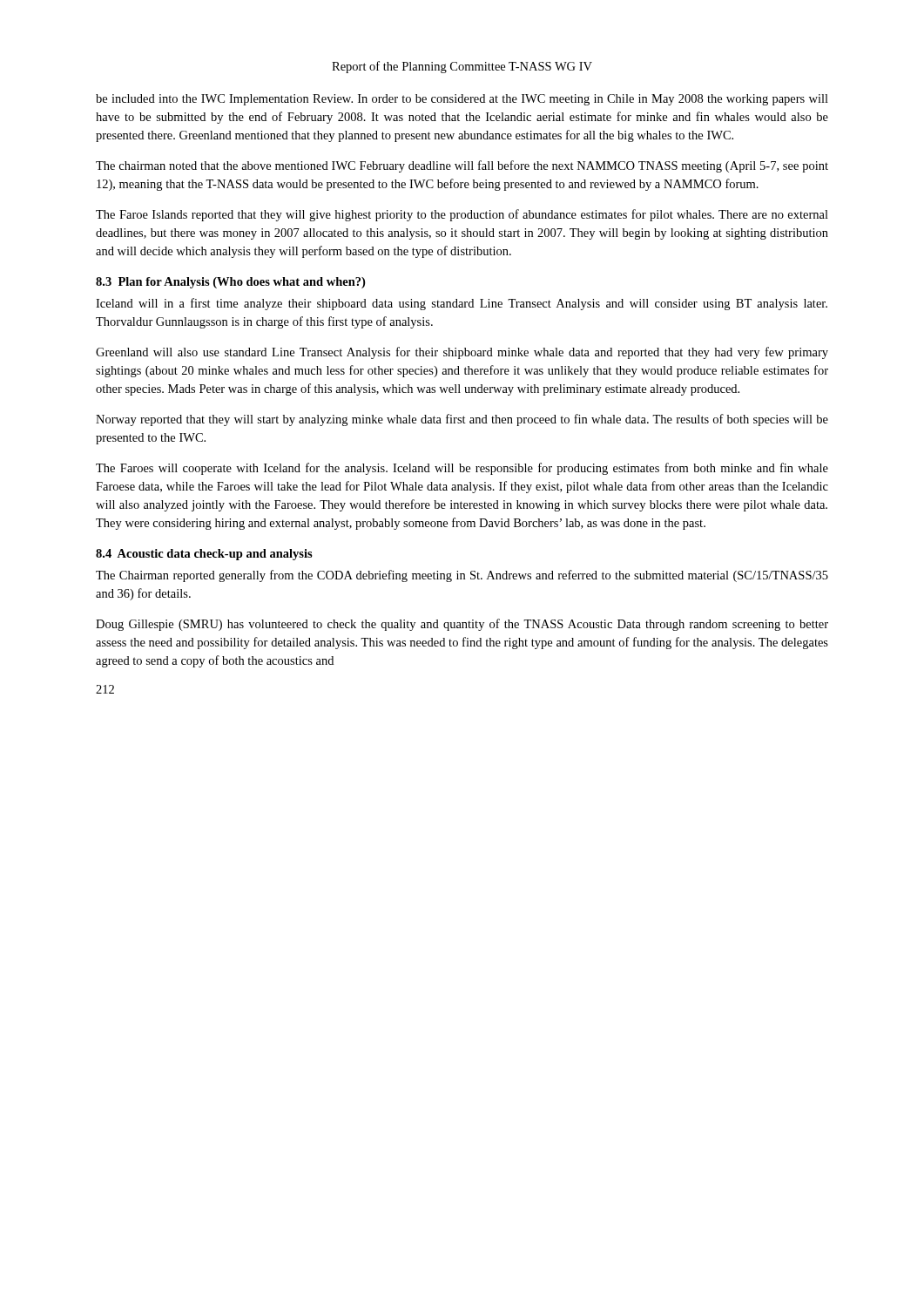Select the text block that reads "Iceland will in a first time analyze their"
924x1307 pixels.
click(x=462, y=313)
